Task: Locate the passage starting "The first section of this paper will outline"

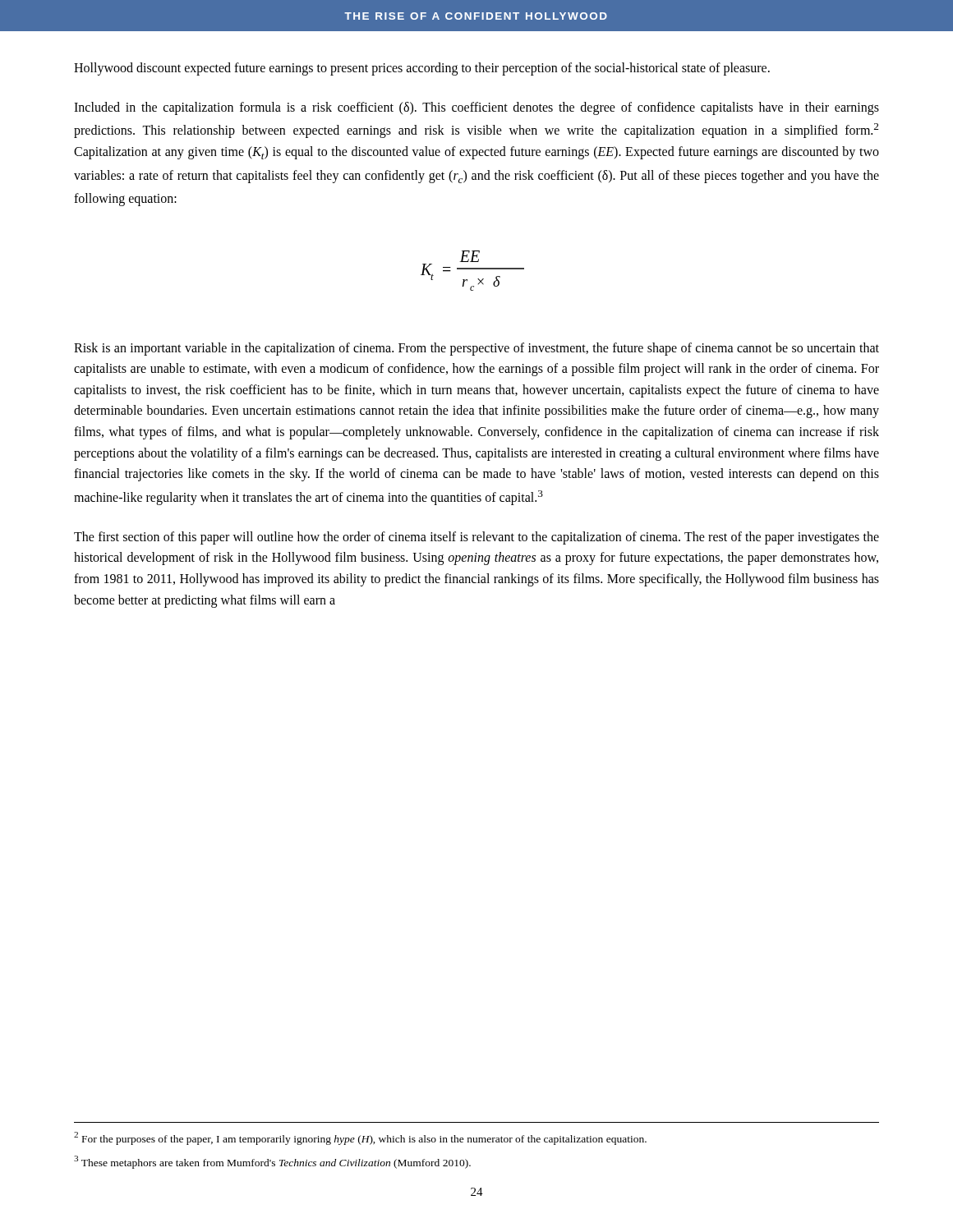Action: (x=476, y=568)
